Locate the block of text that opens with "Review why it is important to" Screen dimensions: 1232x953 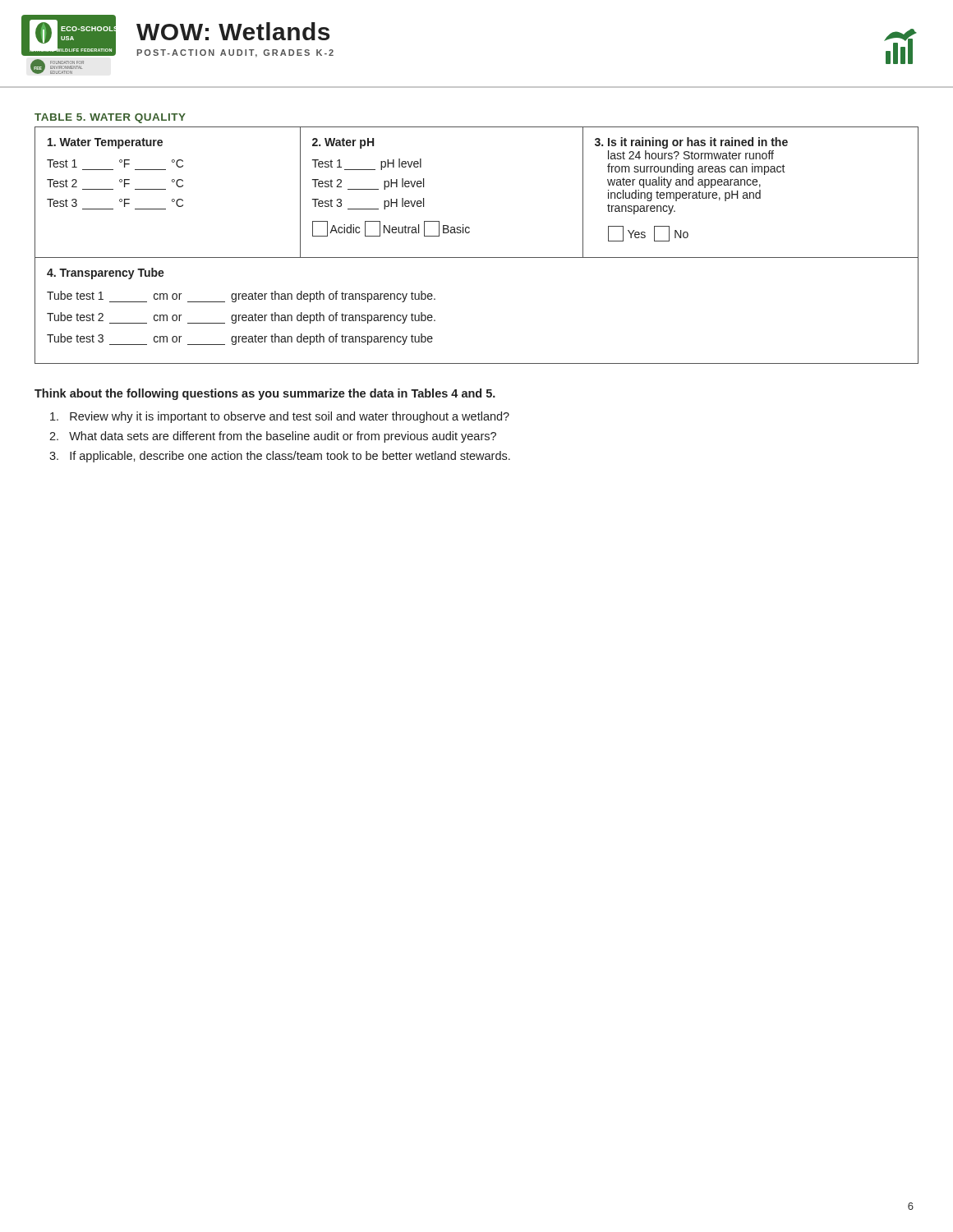pos(279,416)
